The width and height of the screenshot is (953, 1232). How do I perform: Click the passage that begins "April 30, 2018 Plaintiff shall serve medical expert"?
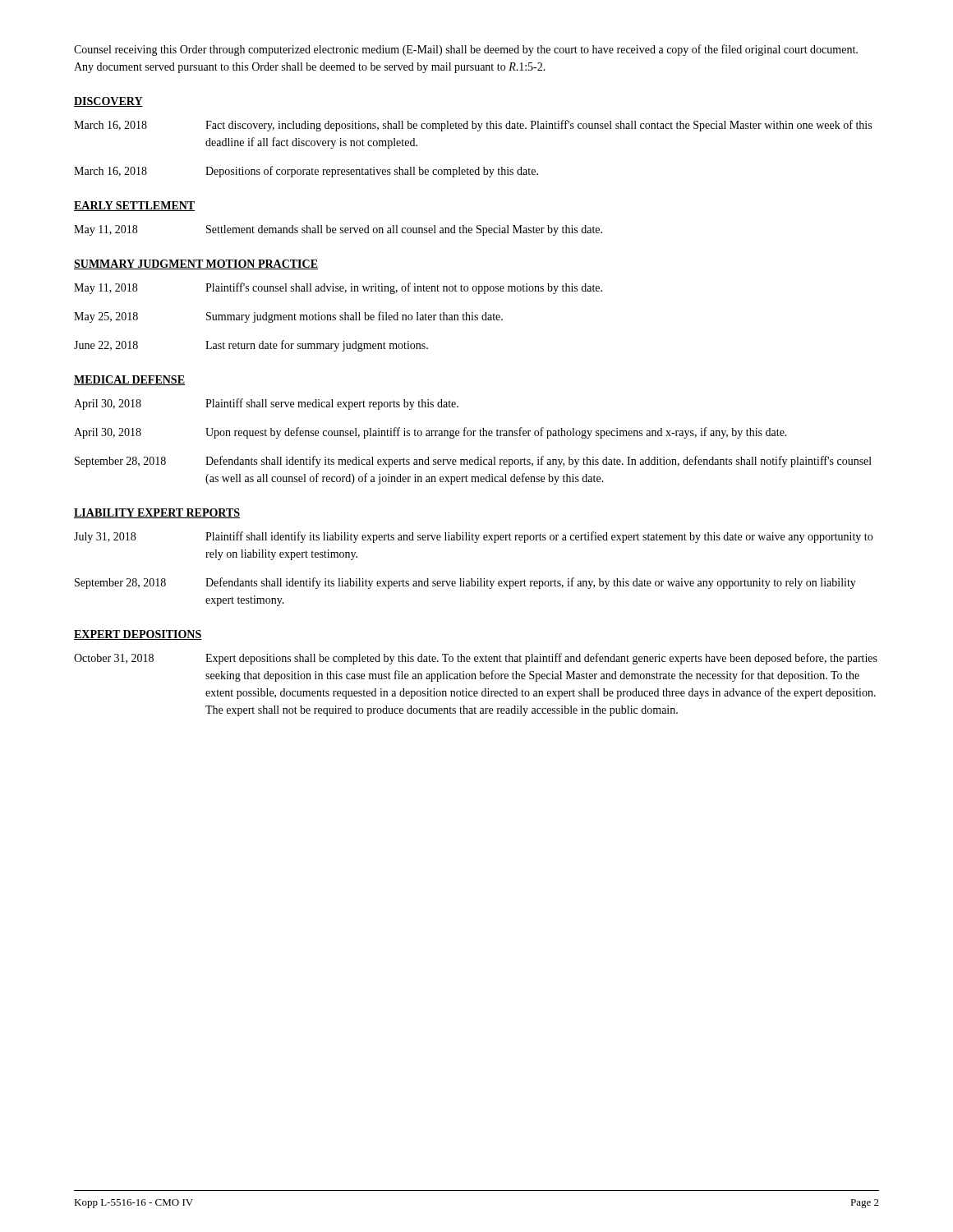pyautogui.click(x=266, y=404)
